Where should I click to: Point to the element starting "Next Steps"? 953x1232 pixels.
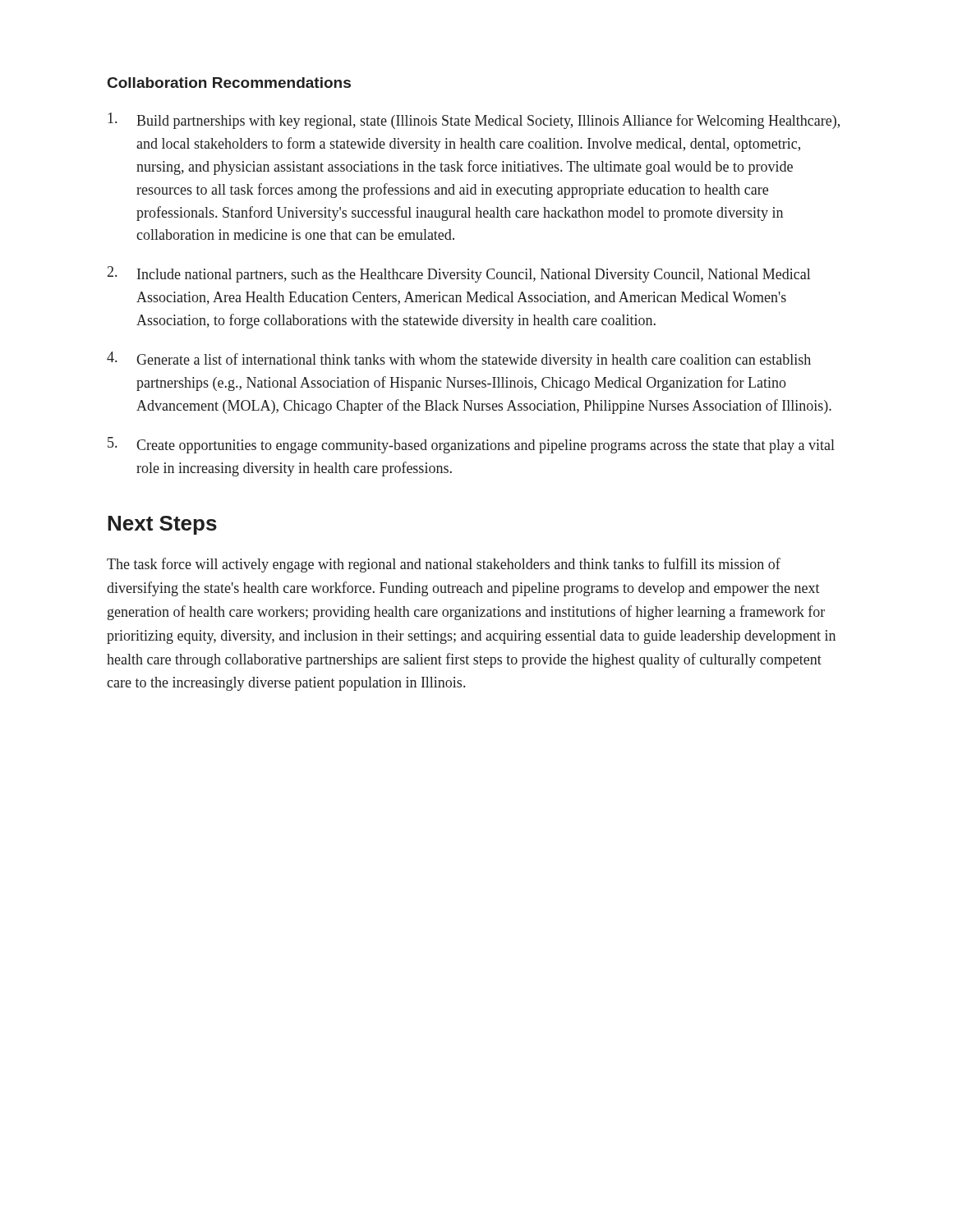162,524
